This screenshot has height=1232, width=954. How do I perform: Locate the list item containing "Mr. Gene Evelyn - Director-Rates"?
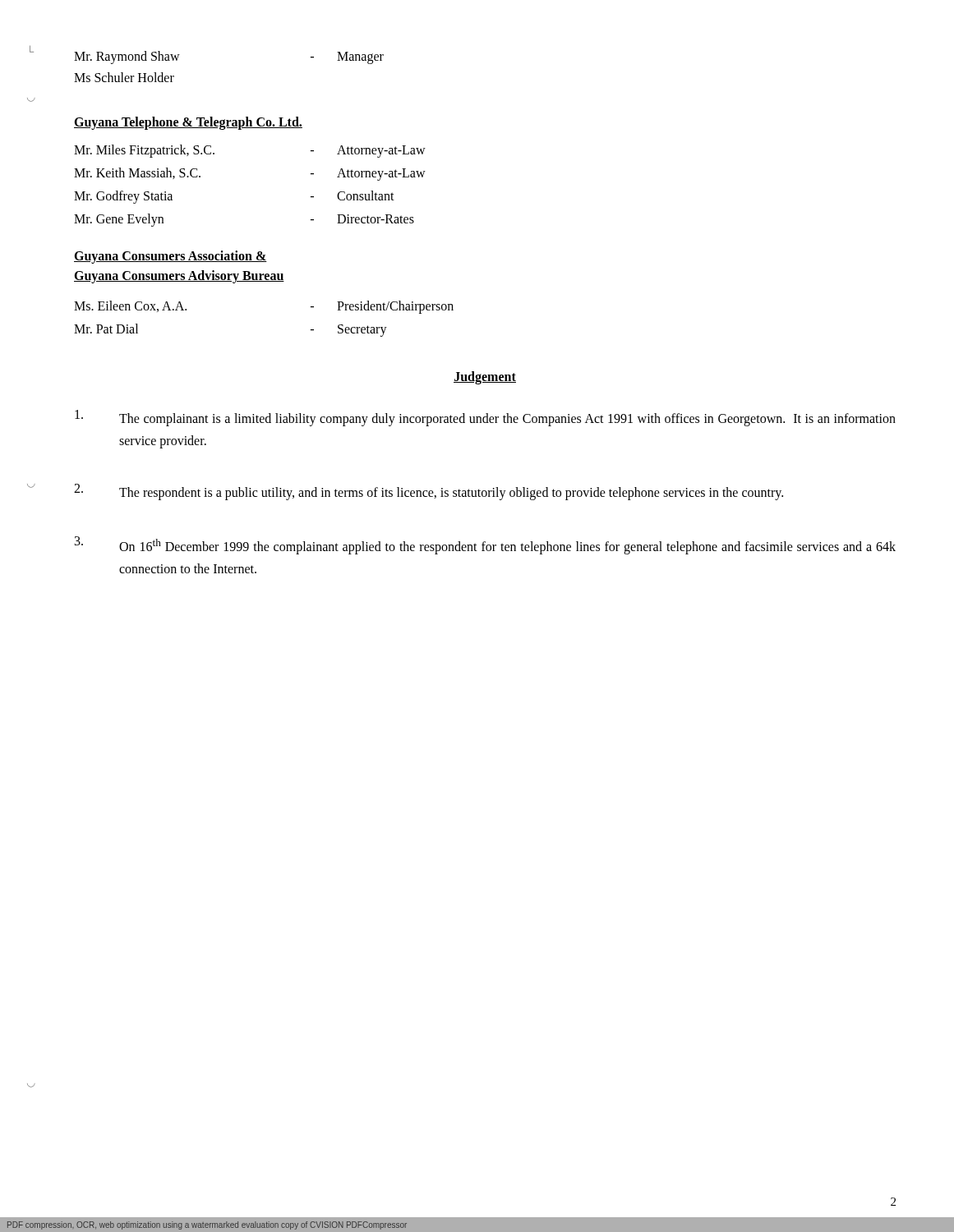click(120, 220)
